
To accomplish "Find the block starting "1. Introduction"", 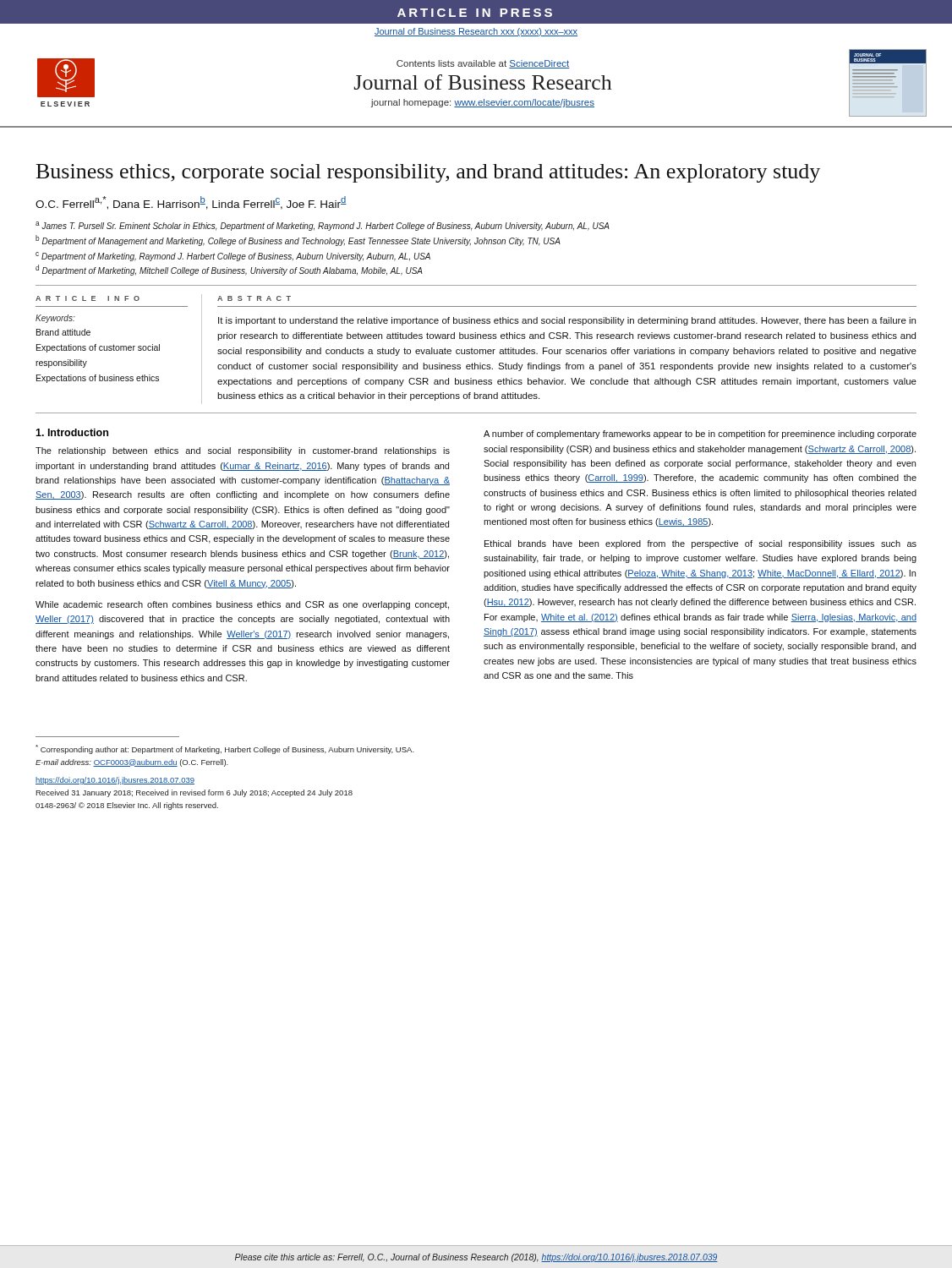I will click(x=72, y=433).
